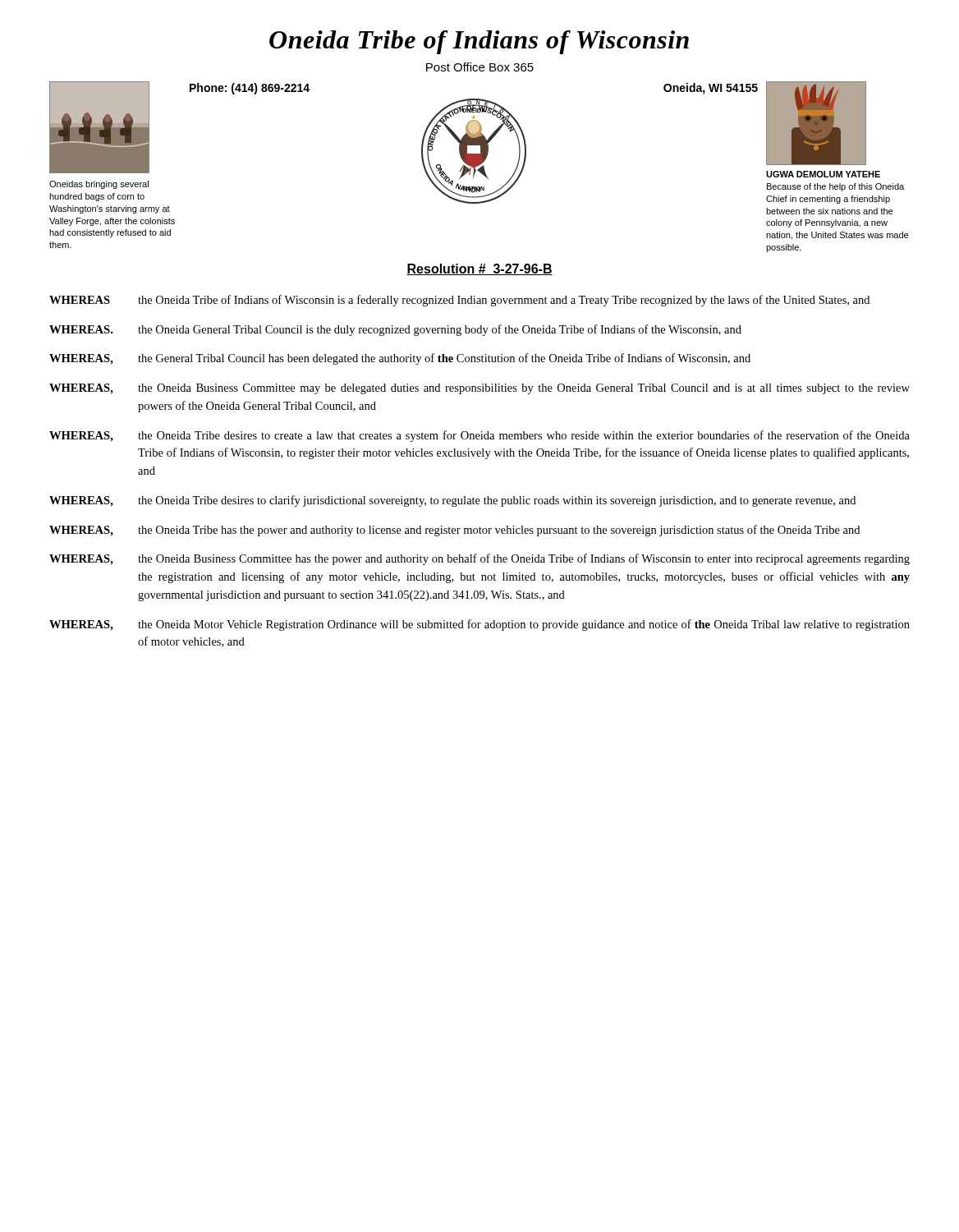The width and height of the screenshot is (959, 1232).
Task: Click on the photo
Action: pyautogui.click(x=816, y=123)
